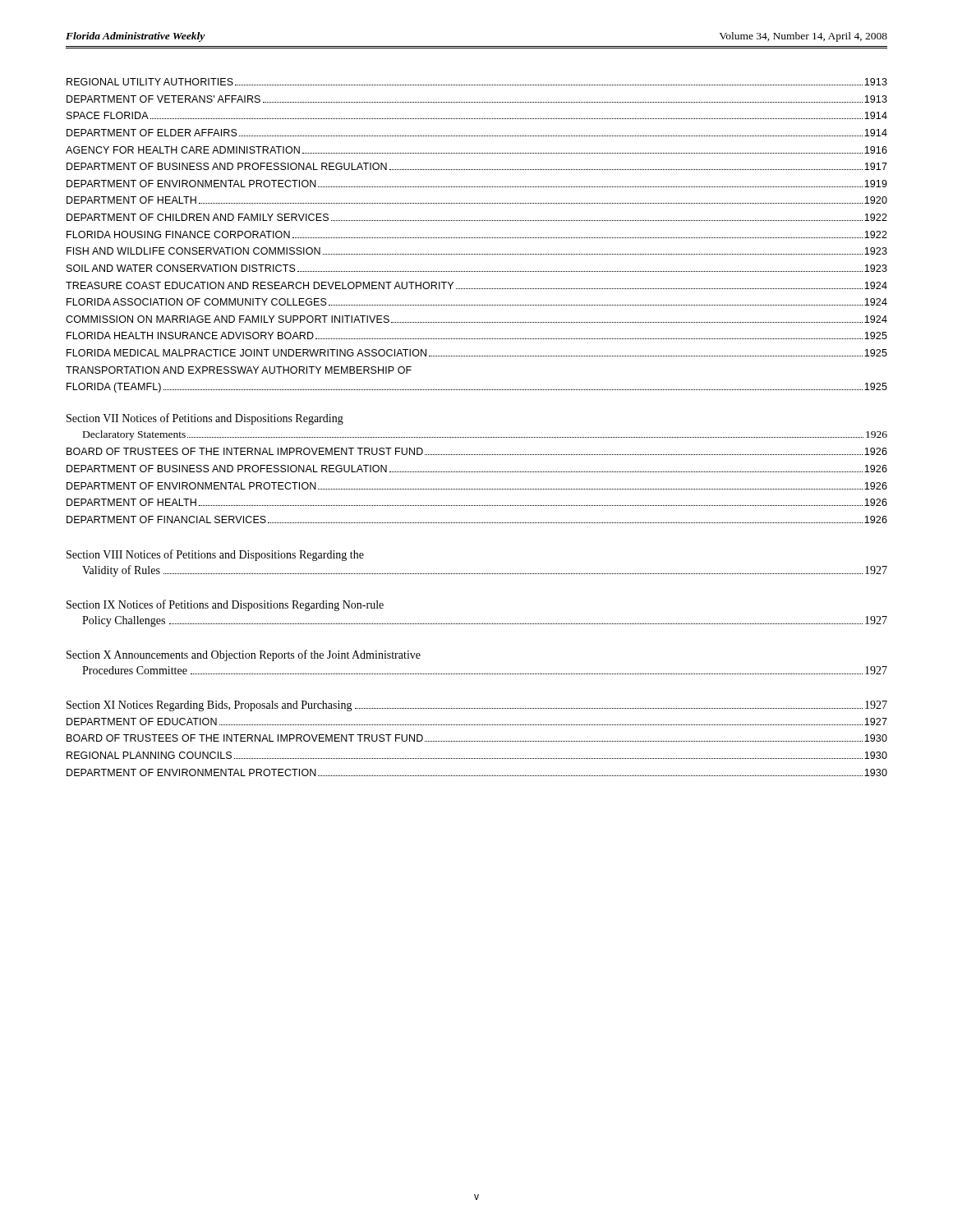Locate the list item with the text "Declaratory Statements 1926"
Screen dimensions: 1232x953
(x=485, y=435)
